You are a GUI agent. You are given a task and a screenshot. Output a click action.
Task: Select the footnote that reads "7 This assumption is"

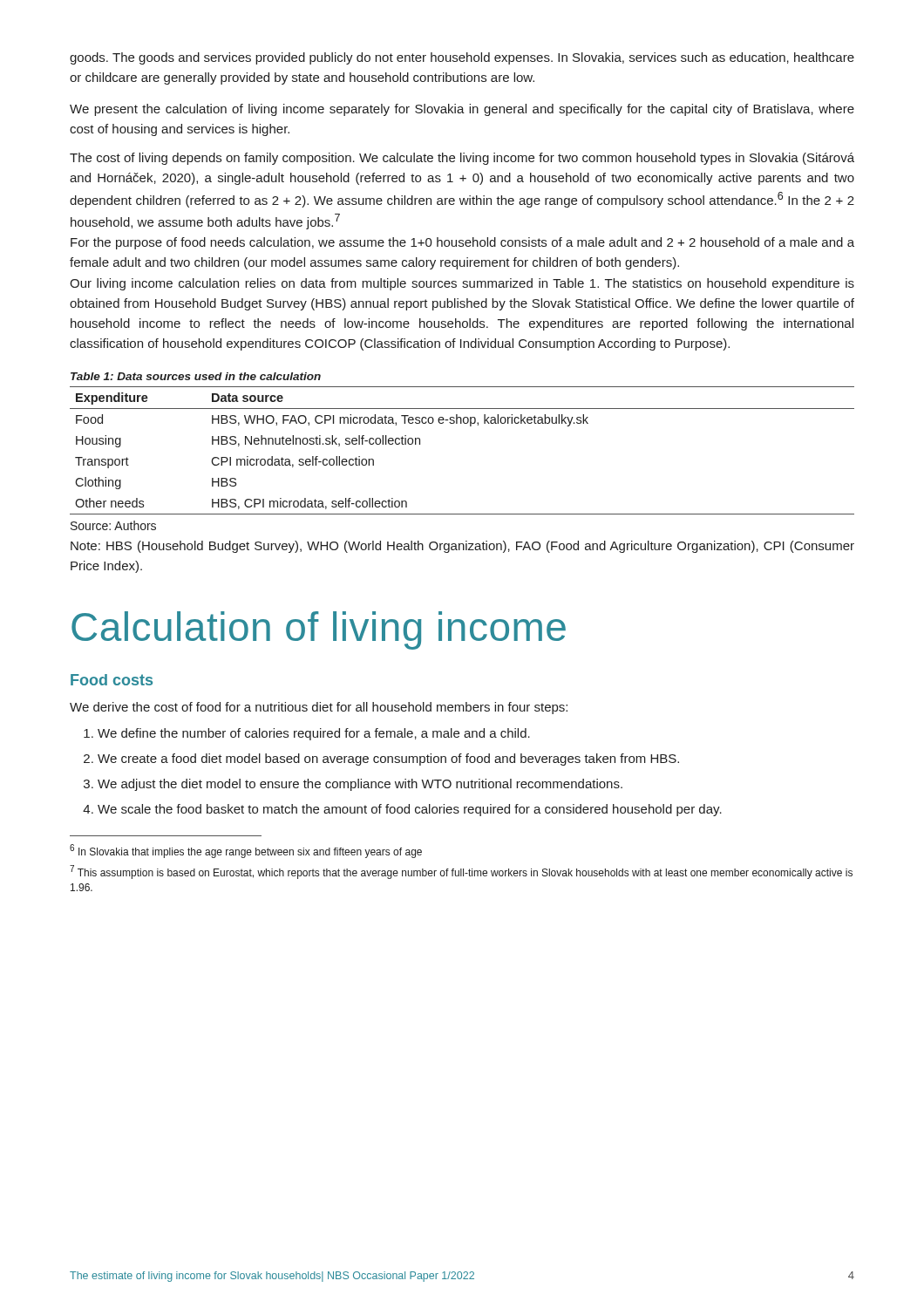click(x=461, y=879)
